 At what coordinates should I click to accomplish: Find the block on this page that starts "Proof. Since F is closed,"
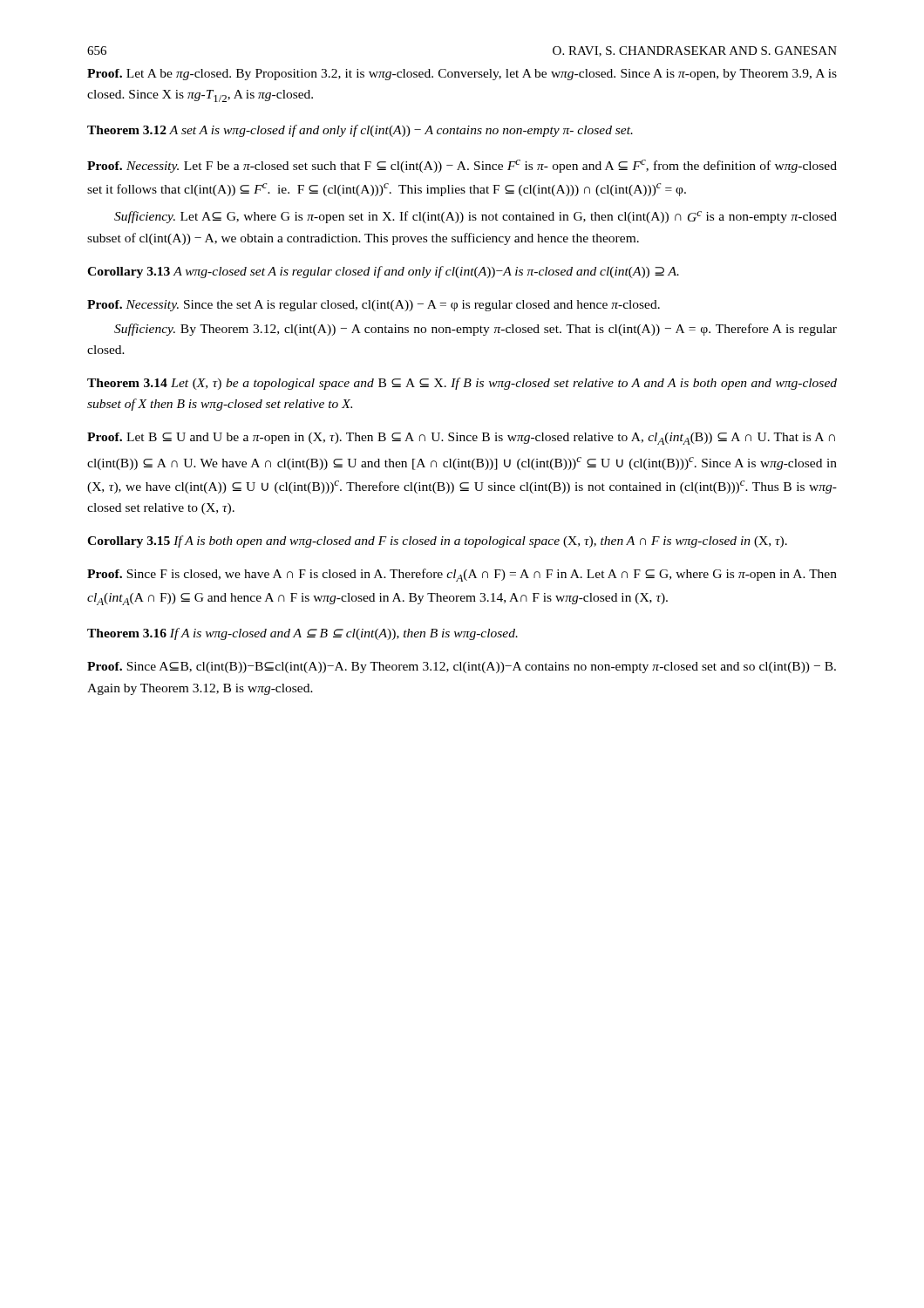[x=462, y=587]
